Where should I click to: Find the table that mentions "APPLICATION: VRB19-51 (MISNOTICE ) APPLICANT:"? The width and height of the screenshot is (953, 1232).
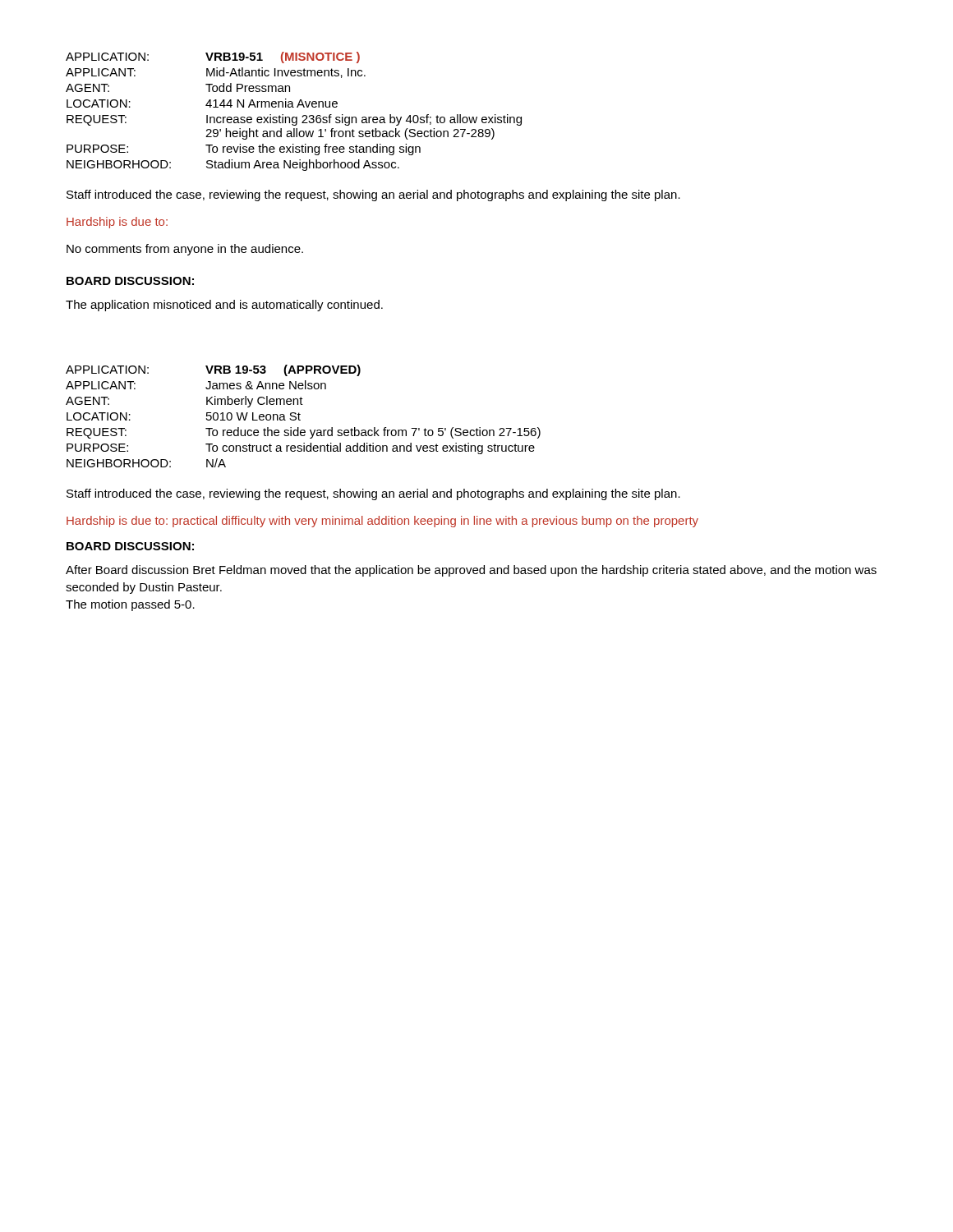[x=476, y=110]
